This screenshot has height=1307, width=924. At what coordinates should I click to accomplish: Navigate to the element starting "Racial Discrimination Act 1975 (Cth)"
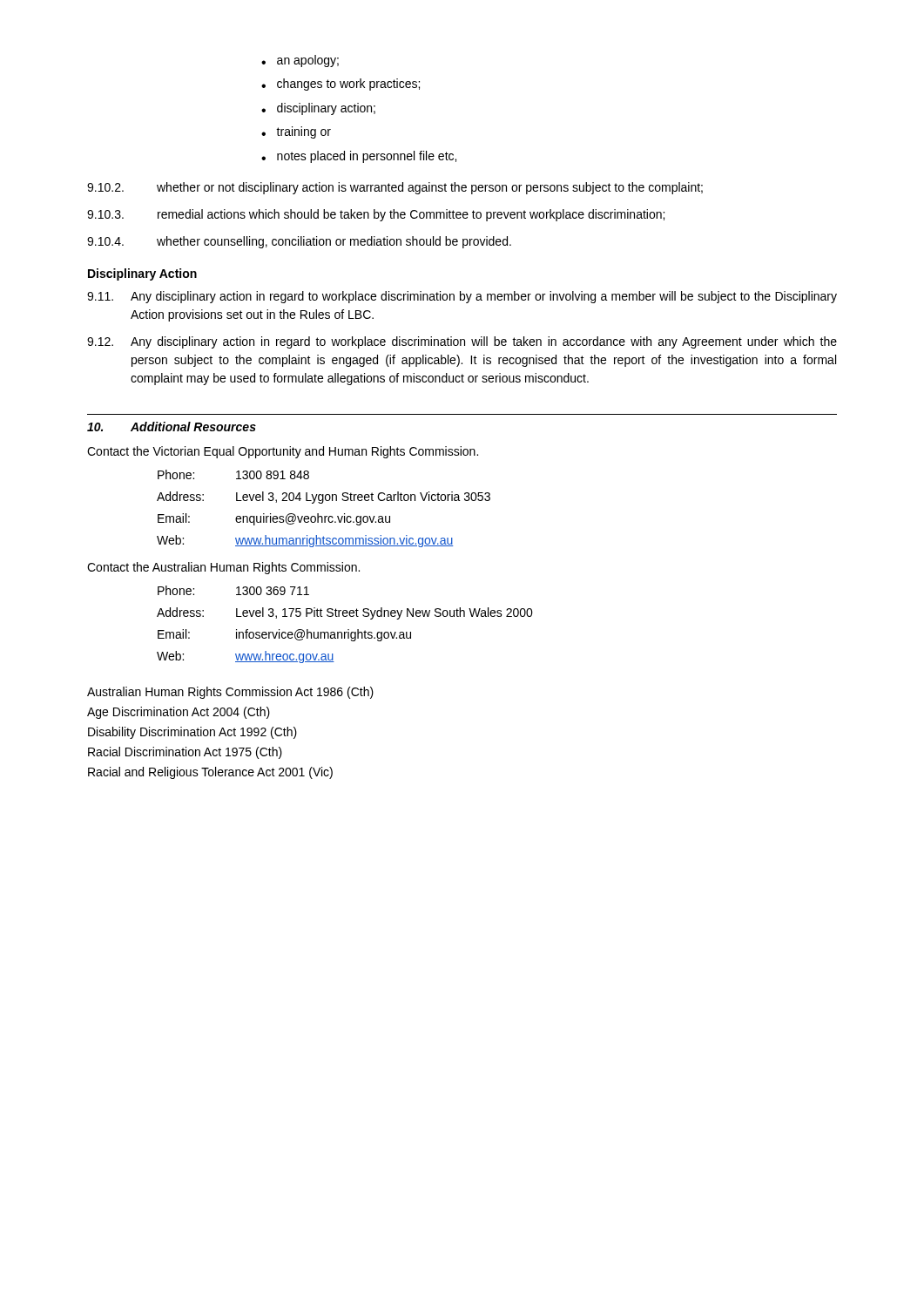pos(185,752)
